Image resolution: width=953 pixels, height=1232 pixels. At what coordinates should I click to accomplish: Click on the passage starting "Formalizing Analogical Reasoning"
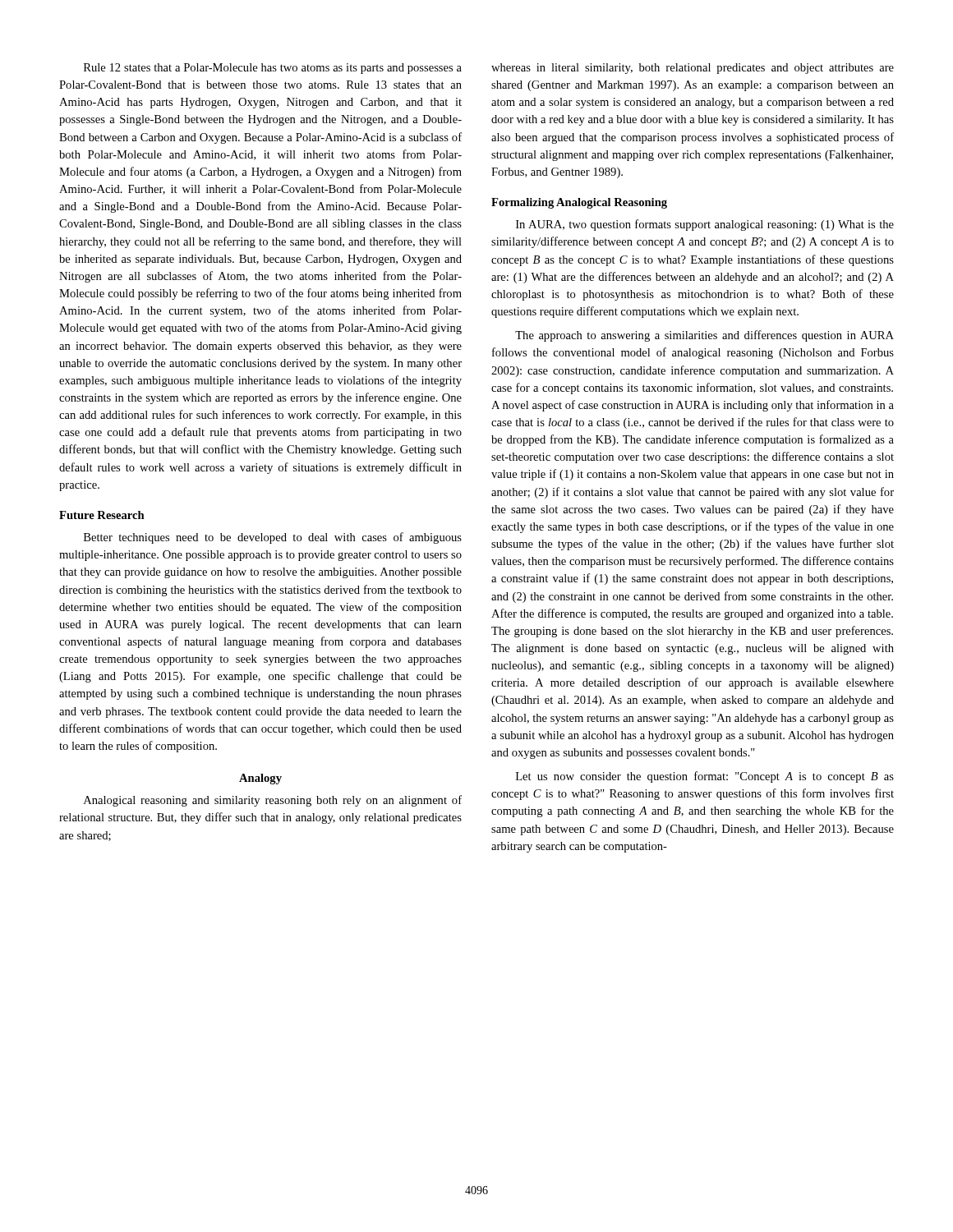click(x=579, y=202)
